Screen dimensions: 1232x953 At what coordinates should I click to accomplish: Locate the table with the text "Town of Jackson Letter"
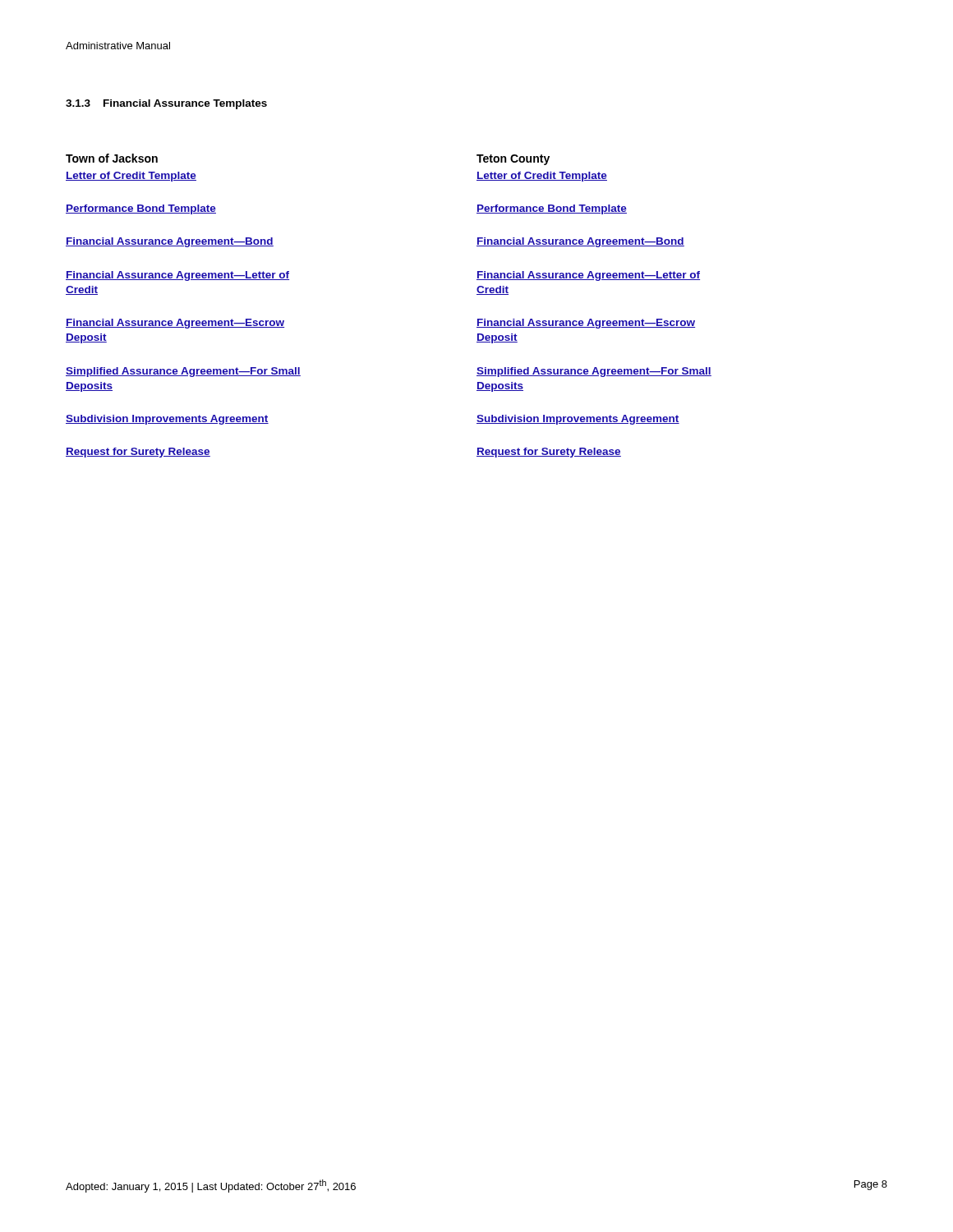click(271, 315)
